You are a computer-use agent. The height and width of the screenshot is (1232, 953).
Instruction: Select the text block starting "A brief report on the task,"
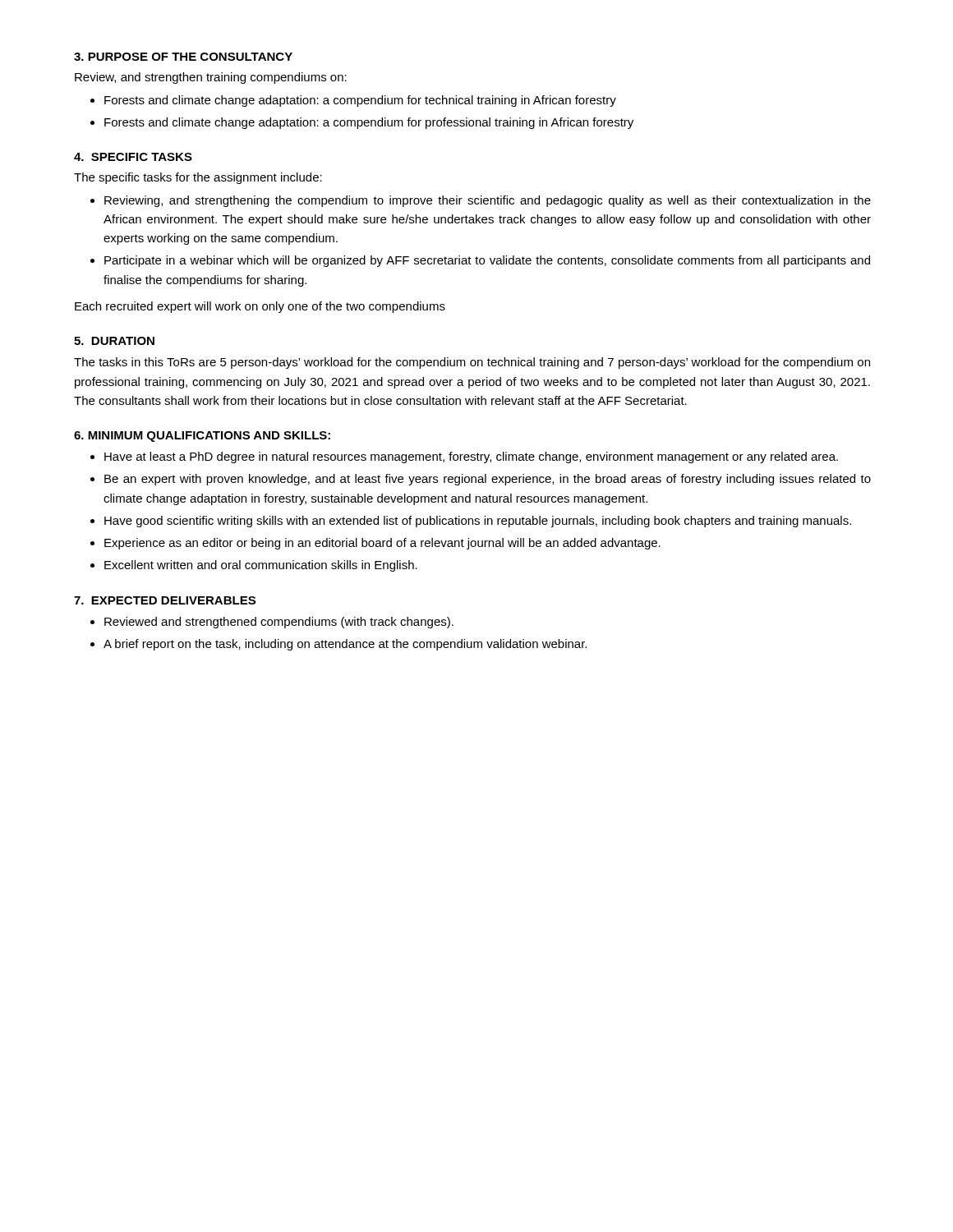click(346, 643)
